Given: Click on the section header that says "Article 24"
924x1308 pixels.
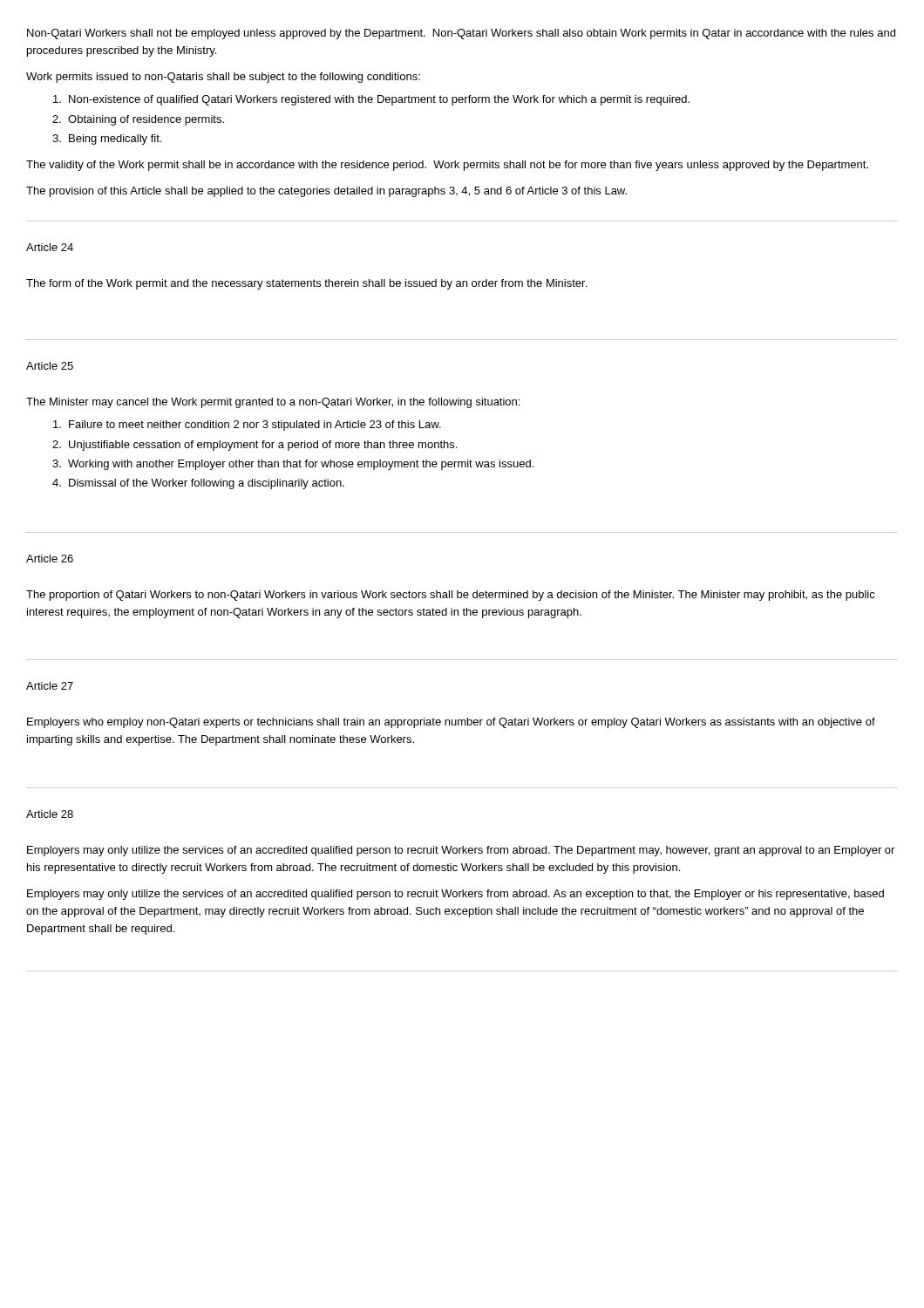Looking at the screenshot, I should (50, 247).
